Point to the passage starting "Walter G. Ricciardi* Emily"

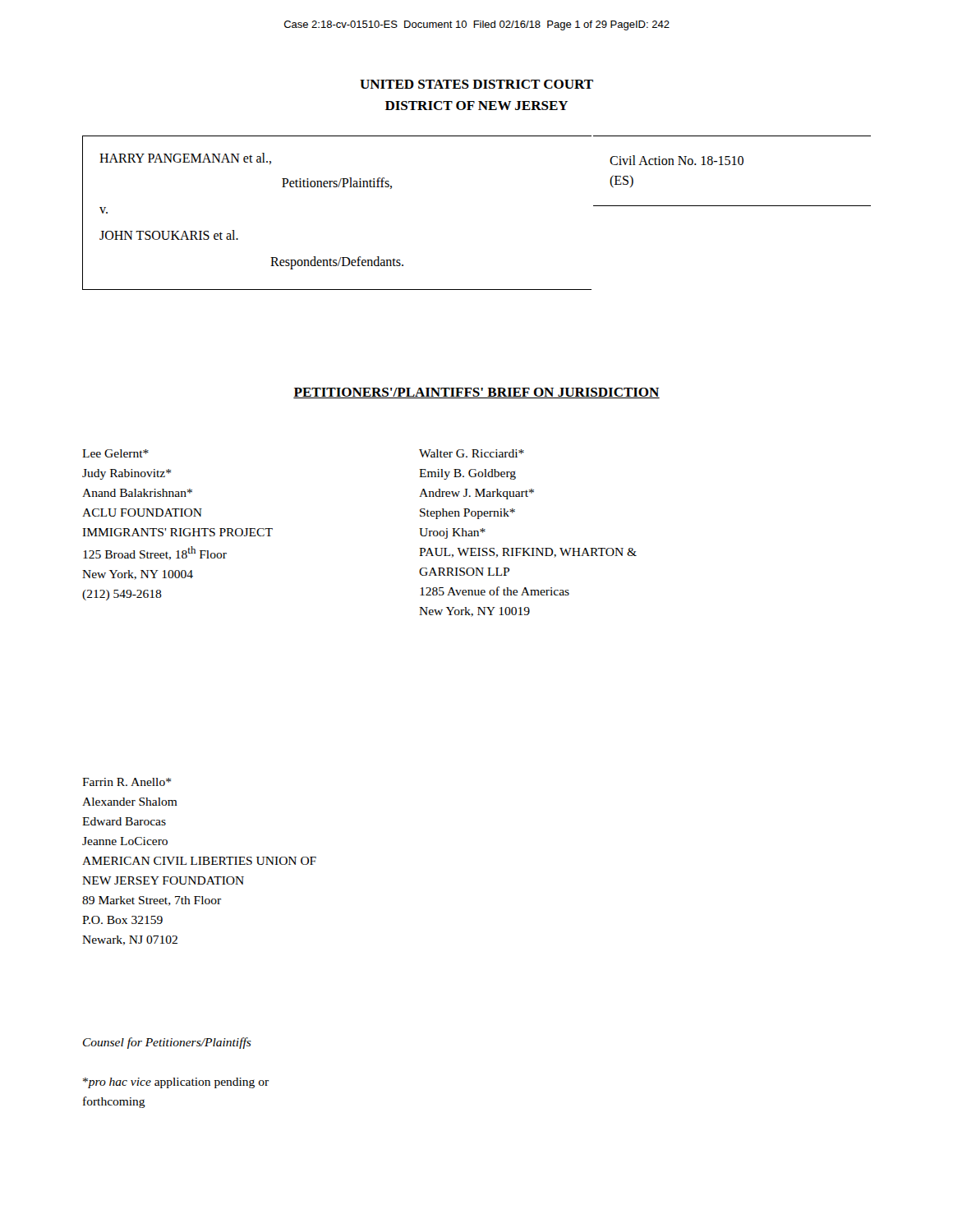pyautogui.click(x=472, y=453)
